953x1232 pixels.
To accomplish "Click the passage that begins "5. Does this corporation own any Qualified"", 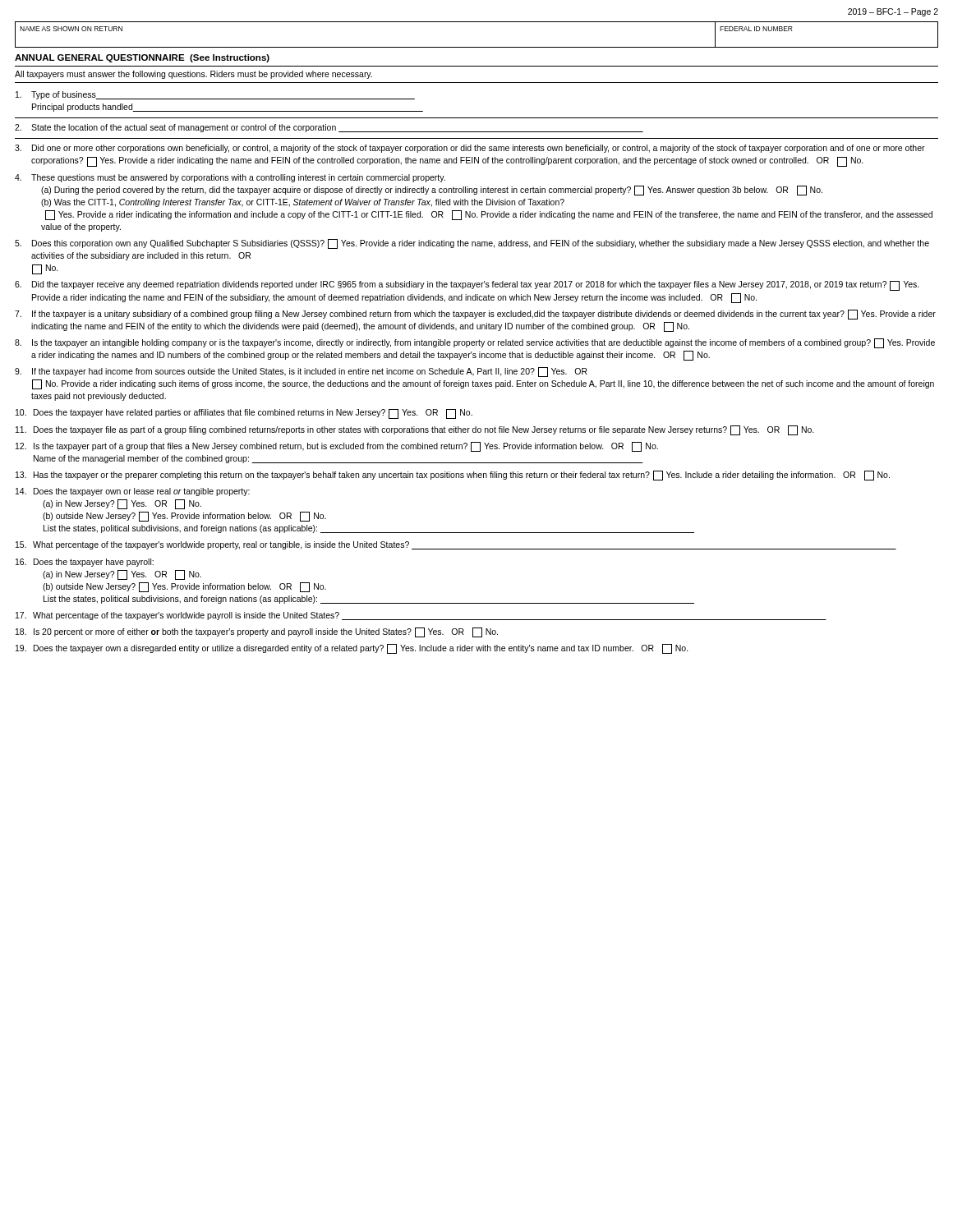I will (476, 256).
